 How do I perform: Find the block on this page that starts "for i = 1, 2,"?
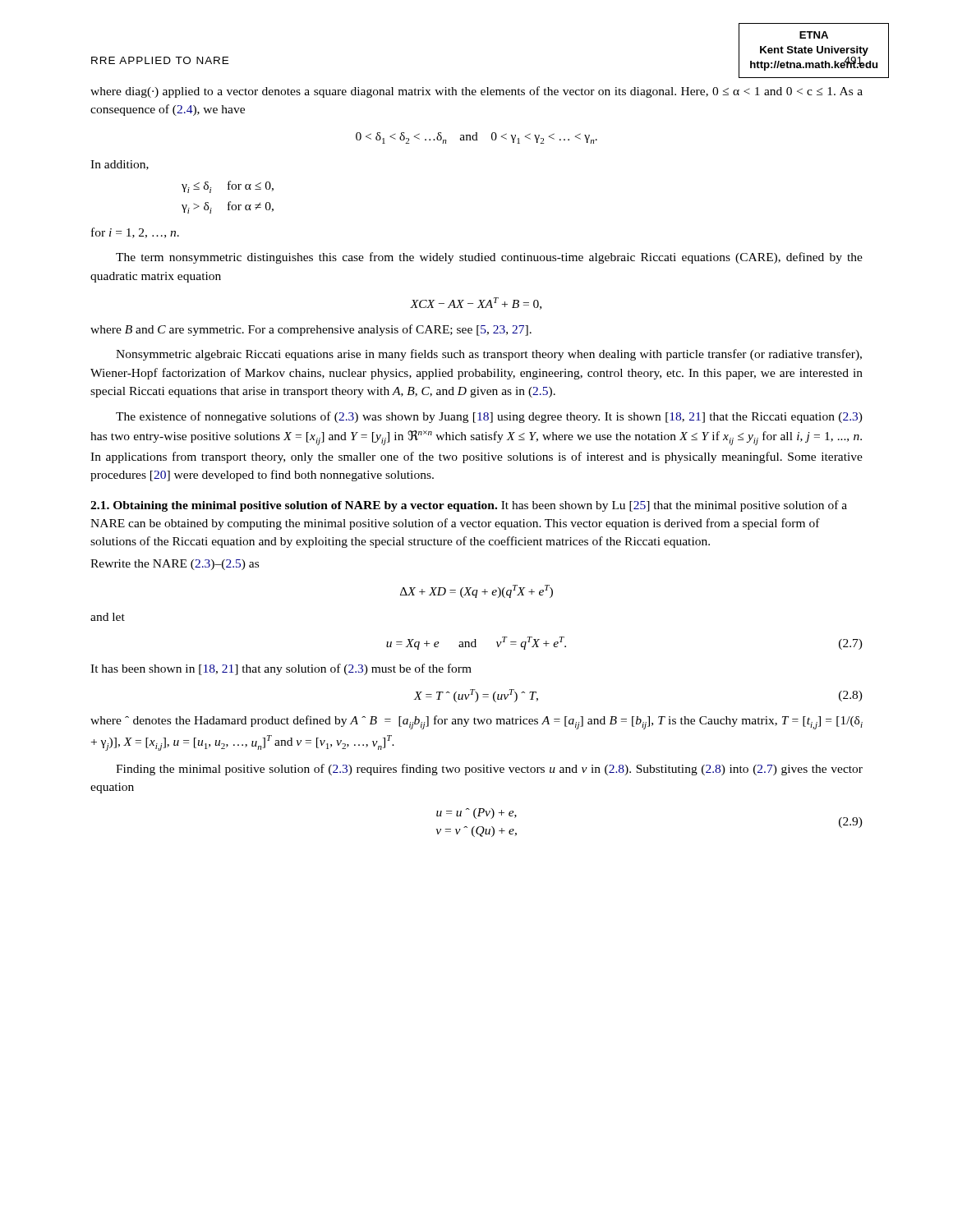[135, 232]
